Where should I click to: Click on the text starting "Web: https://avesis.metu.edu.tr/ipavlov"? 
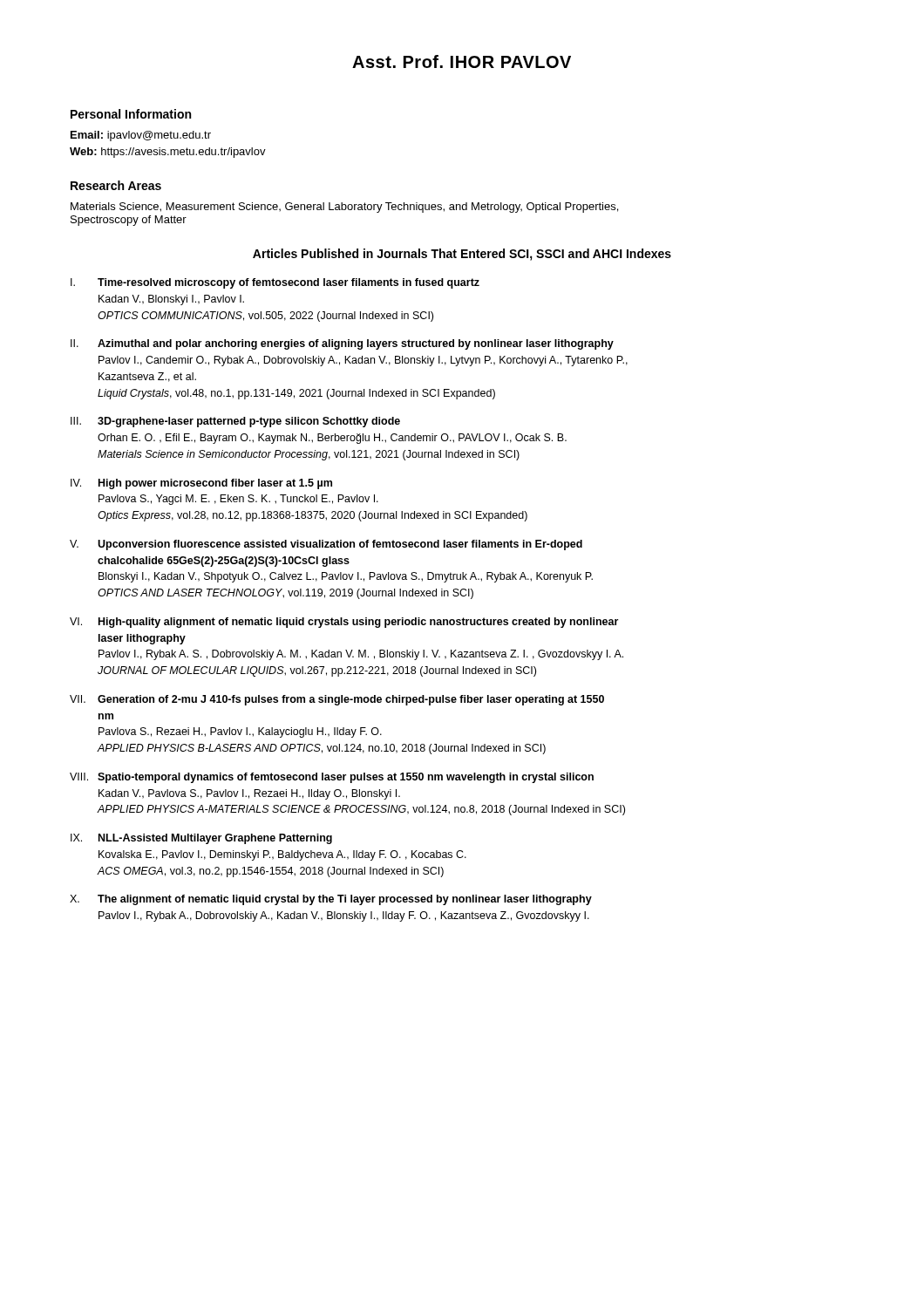coord(168,151)
